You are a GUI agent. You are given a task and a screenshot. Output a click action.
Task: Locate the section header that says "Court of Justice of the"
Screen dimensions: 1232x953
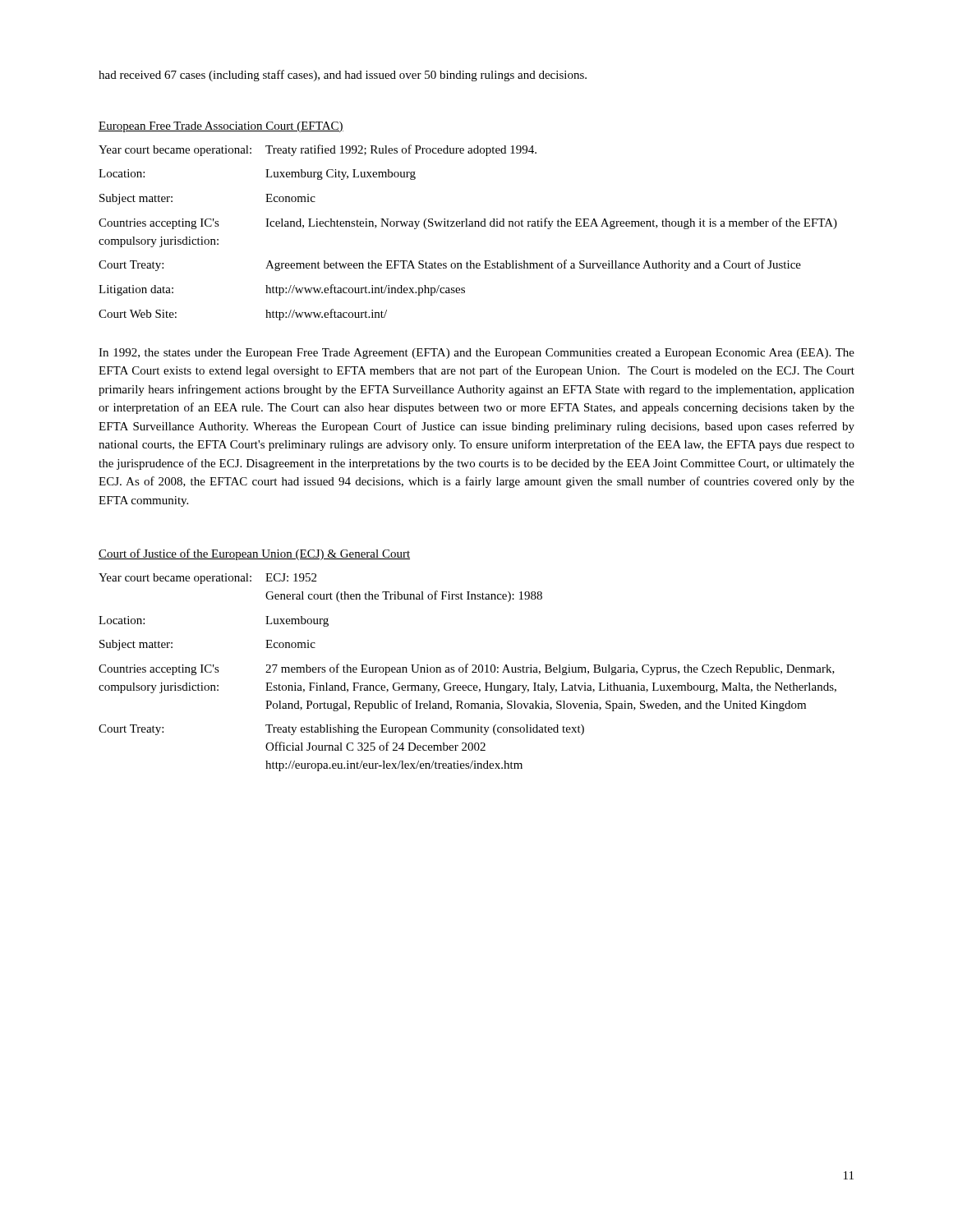tap(254, 554)
